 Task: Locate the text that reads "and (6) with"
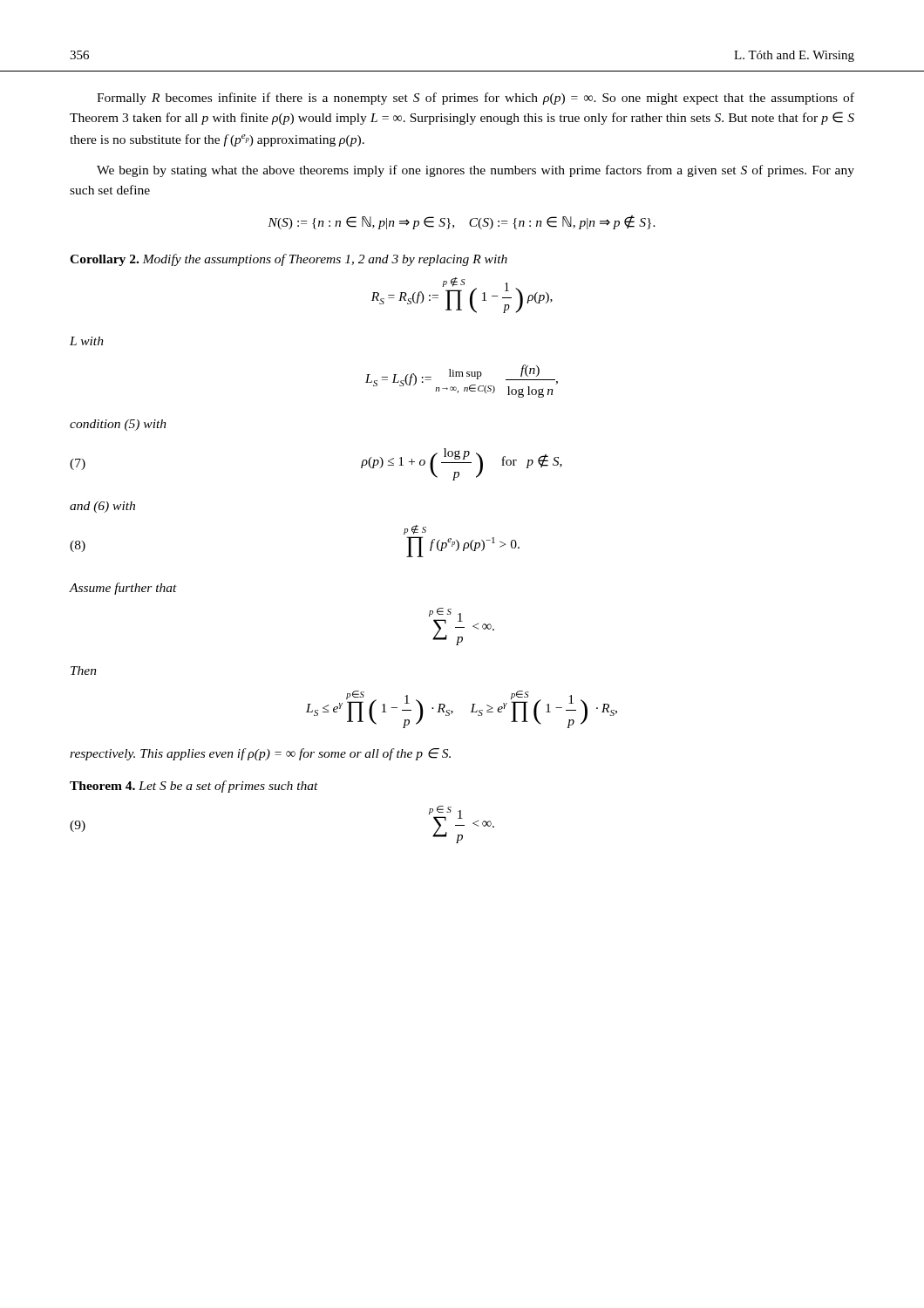[103, 506]
